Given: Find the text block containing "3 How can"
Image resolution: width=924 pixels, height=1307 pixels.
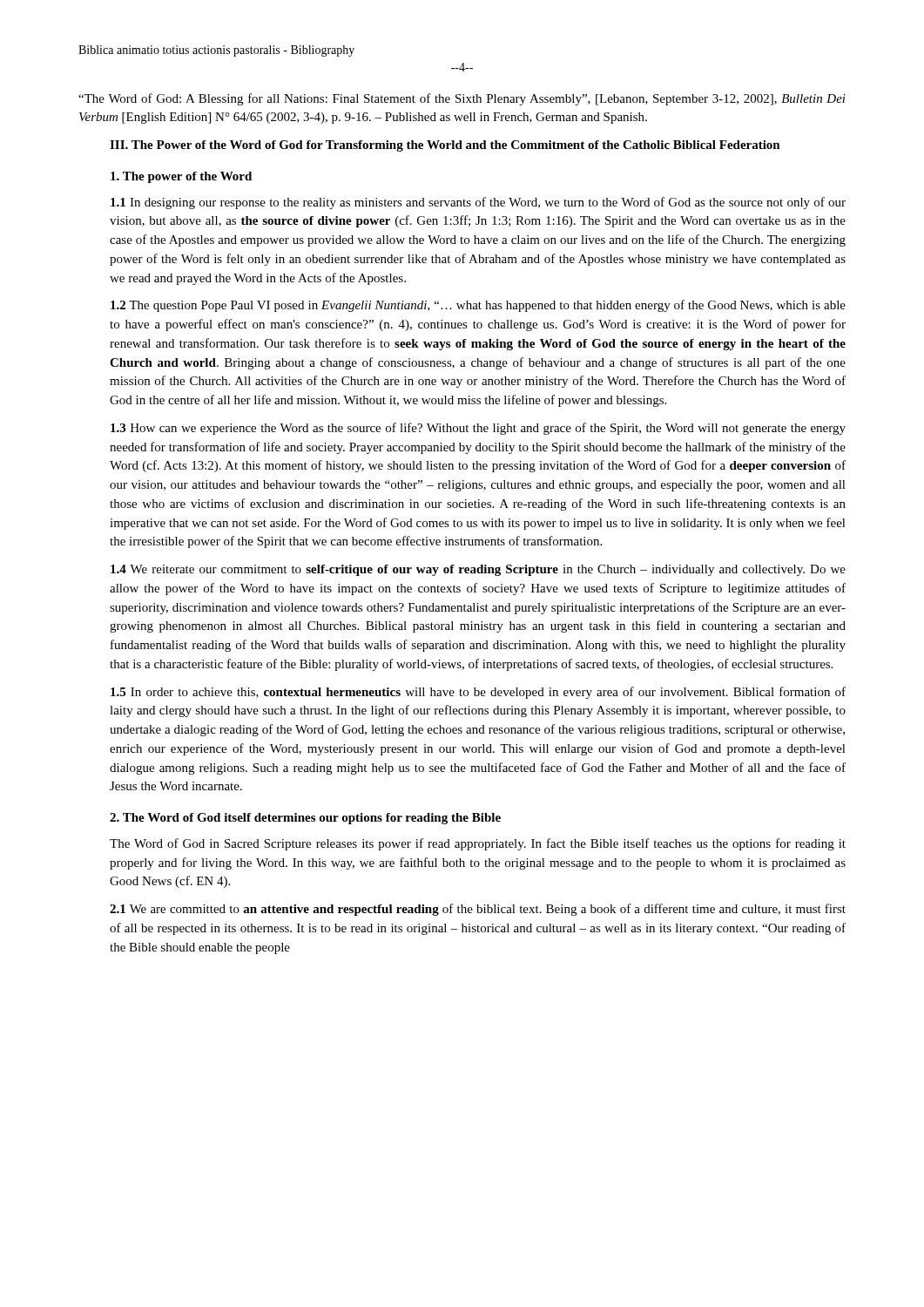Looking at the screenshot, I should (478, 485).
